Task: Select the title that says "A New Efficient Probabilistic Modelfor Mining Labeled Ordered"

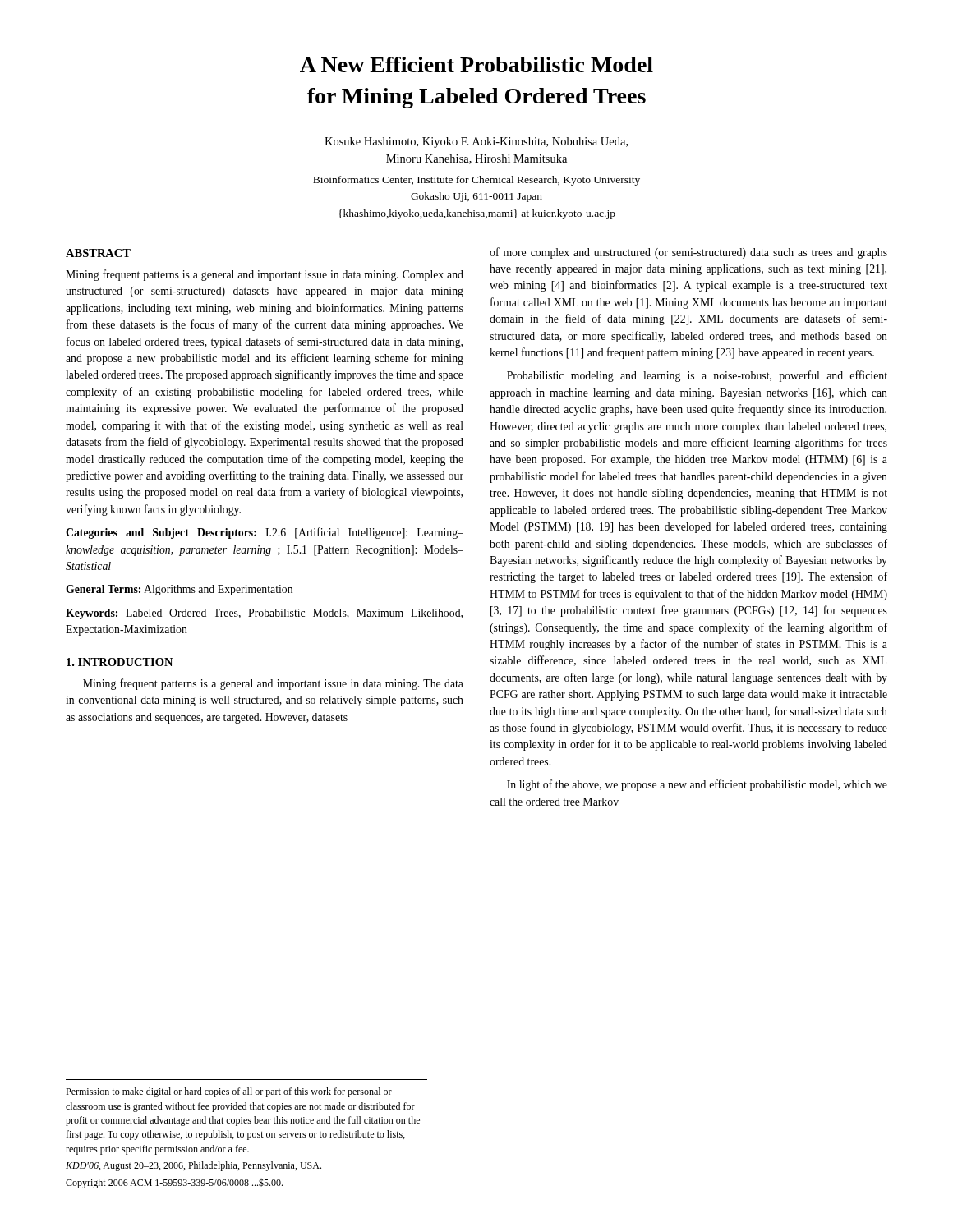Action: click(x=476, y=80)
